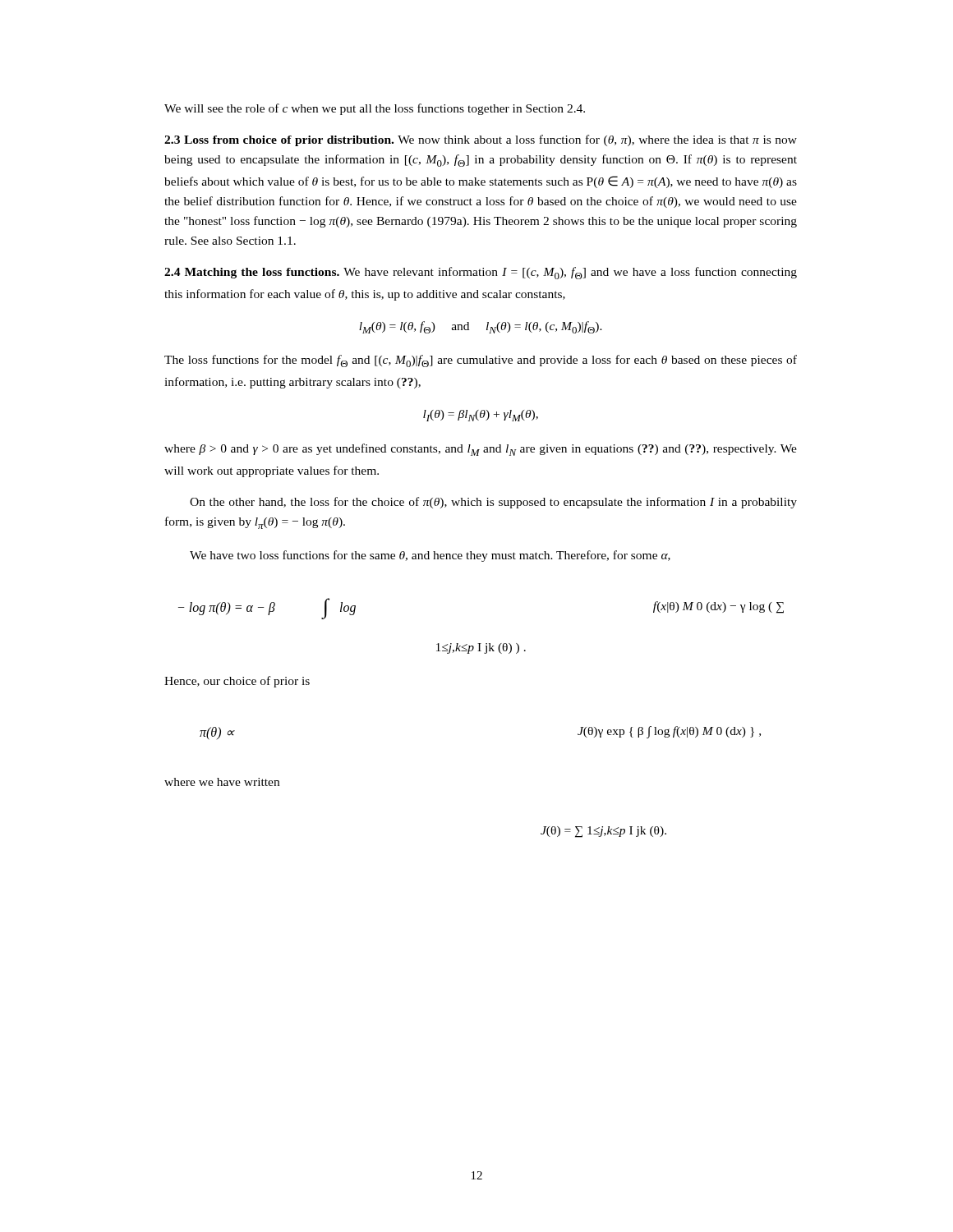This screenshot has width=953, height=1232.
Task: Click on the formula with the text "− log π(θ) = α"
Action: (x=221, y=608)
